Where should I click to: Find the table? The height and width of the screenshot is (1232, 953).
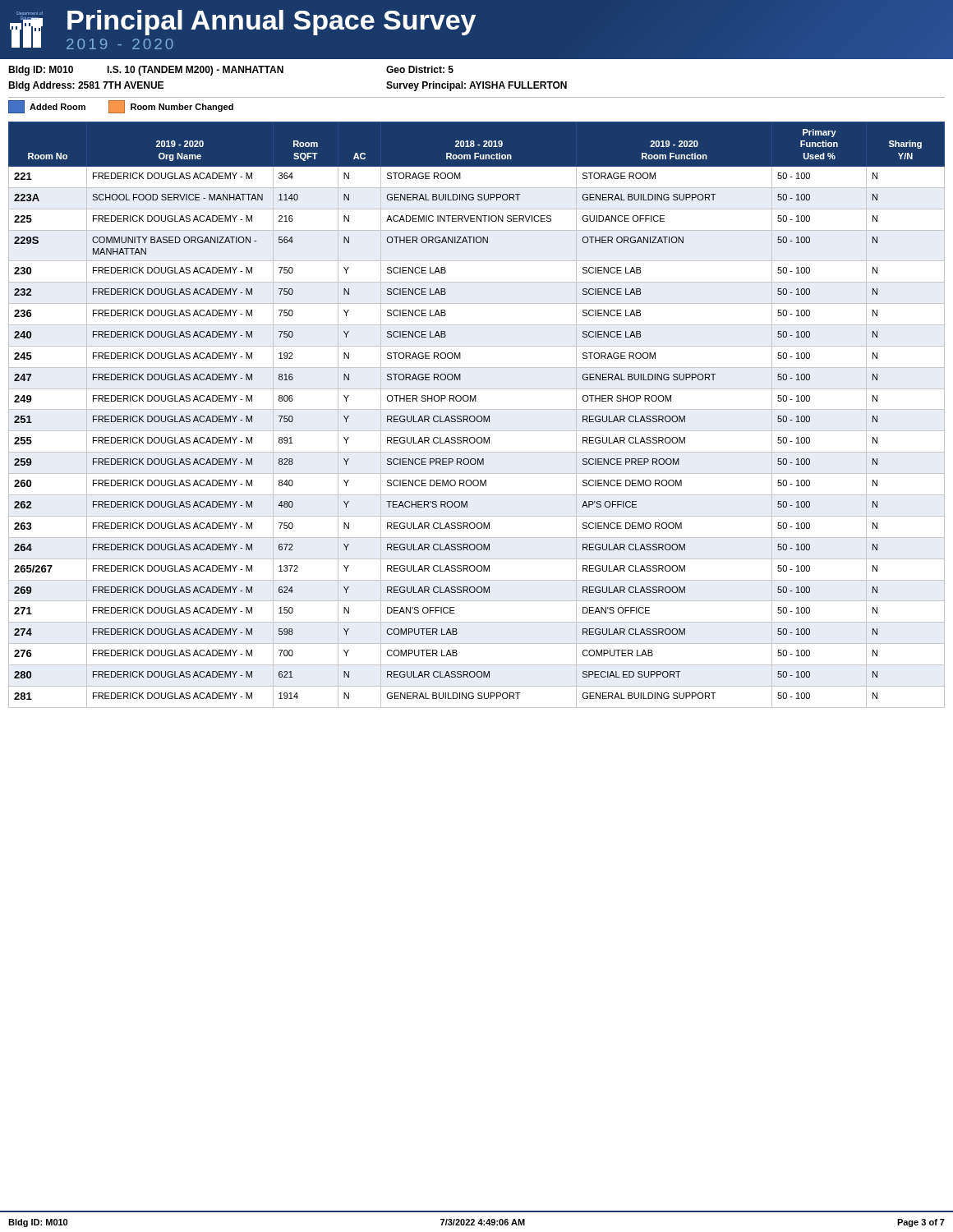476,415
